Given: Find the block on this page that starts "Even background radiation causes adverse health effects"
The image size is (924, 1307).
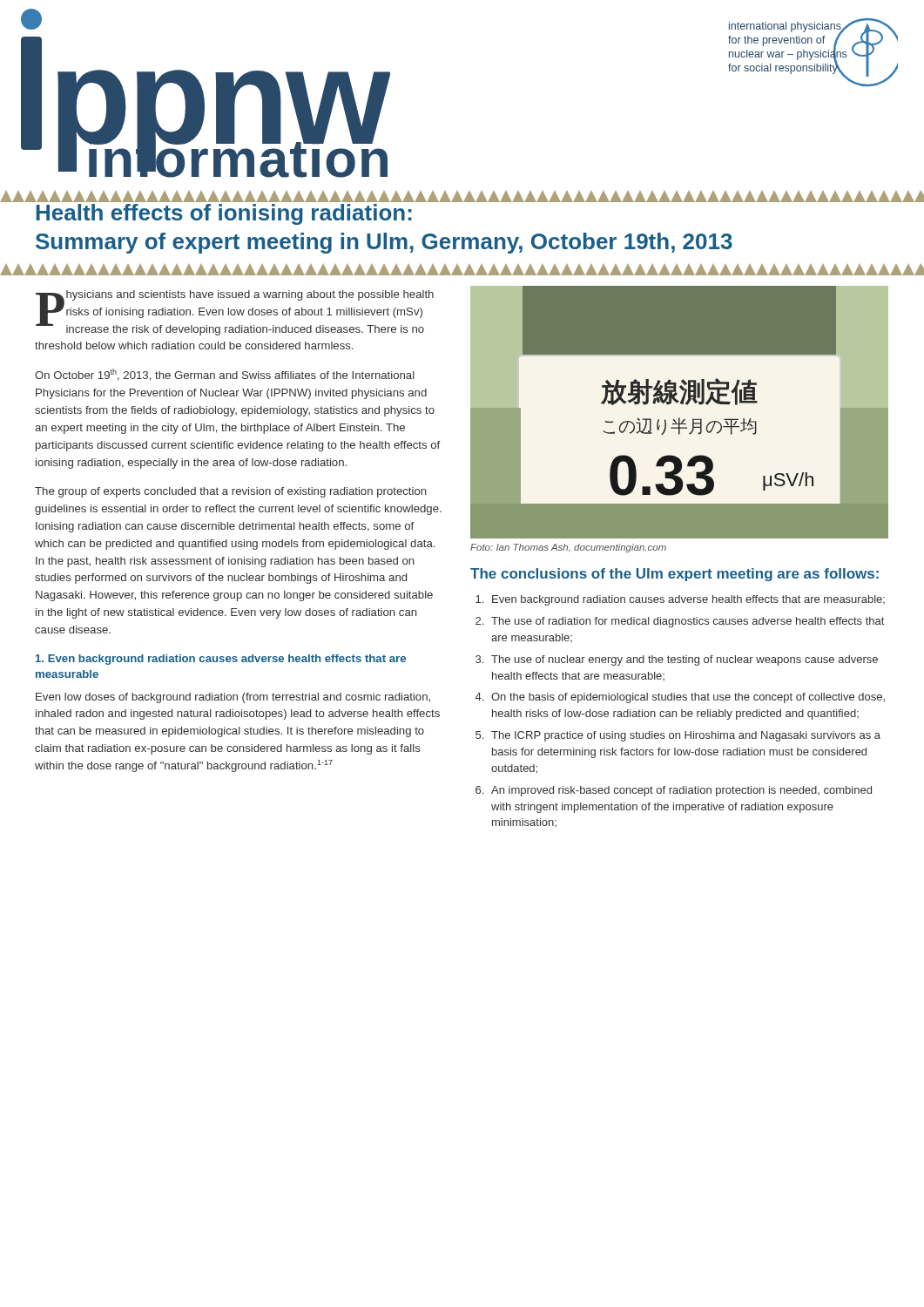Looking at the screenshot, I should (x=688, y=599).
